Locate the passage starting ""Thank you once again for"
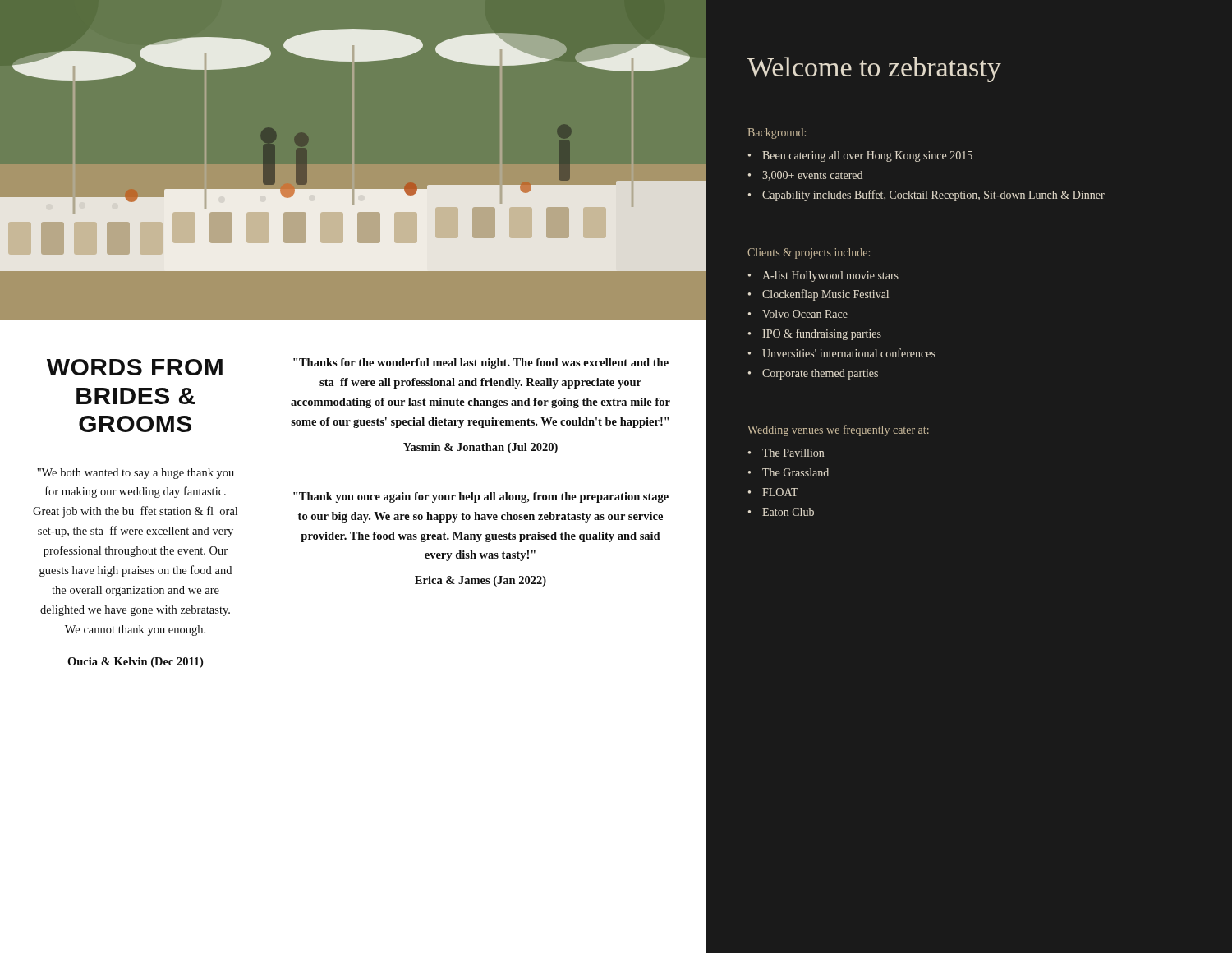This screenshot has width=1232, height=953. [480, 525]
